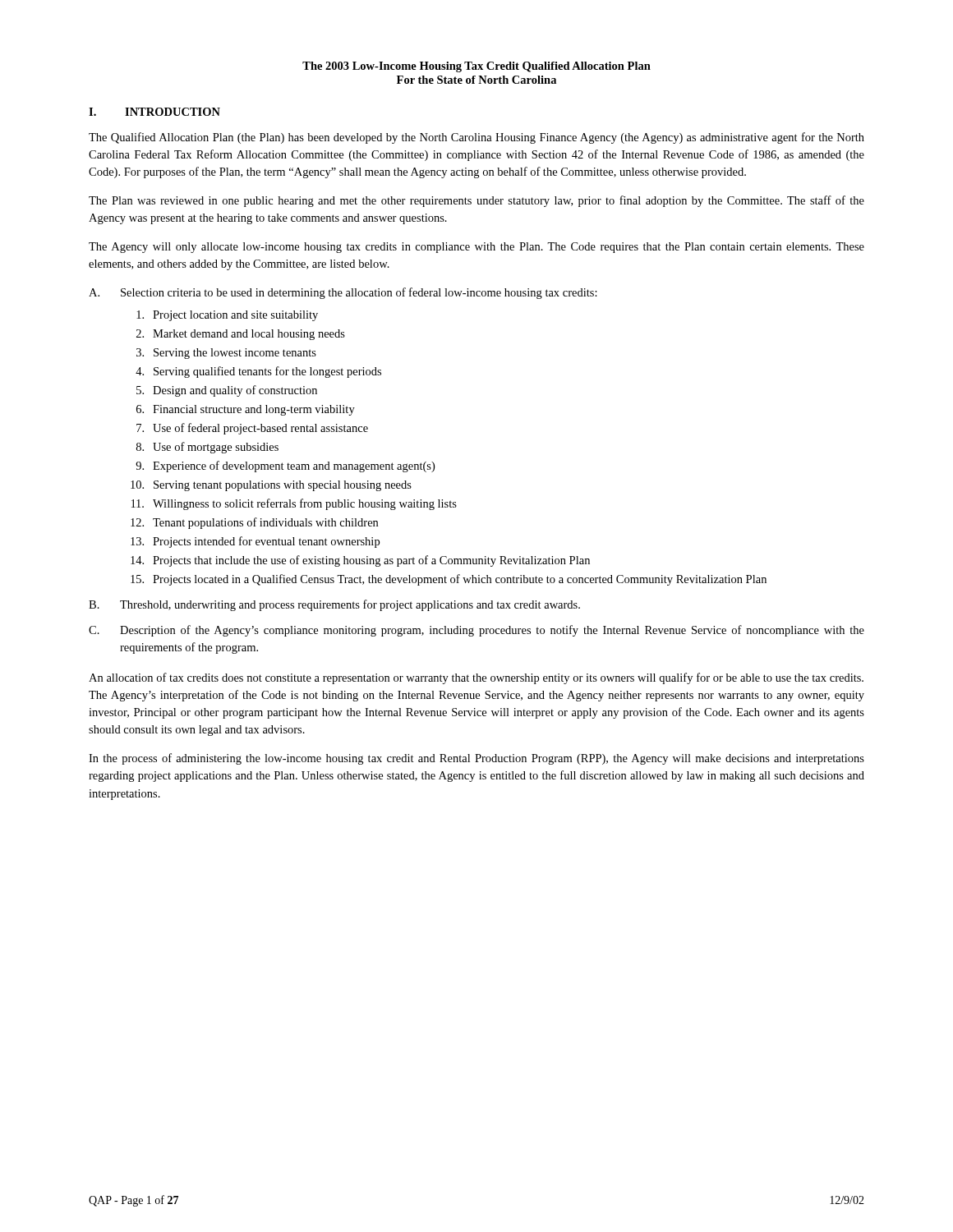Find "Project location and site suitability" on this page
Screen dimensions: 1232x953
click(x=220, y=315)
